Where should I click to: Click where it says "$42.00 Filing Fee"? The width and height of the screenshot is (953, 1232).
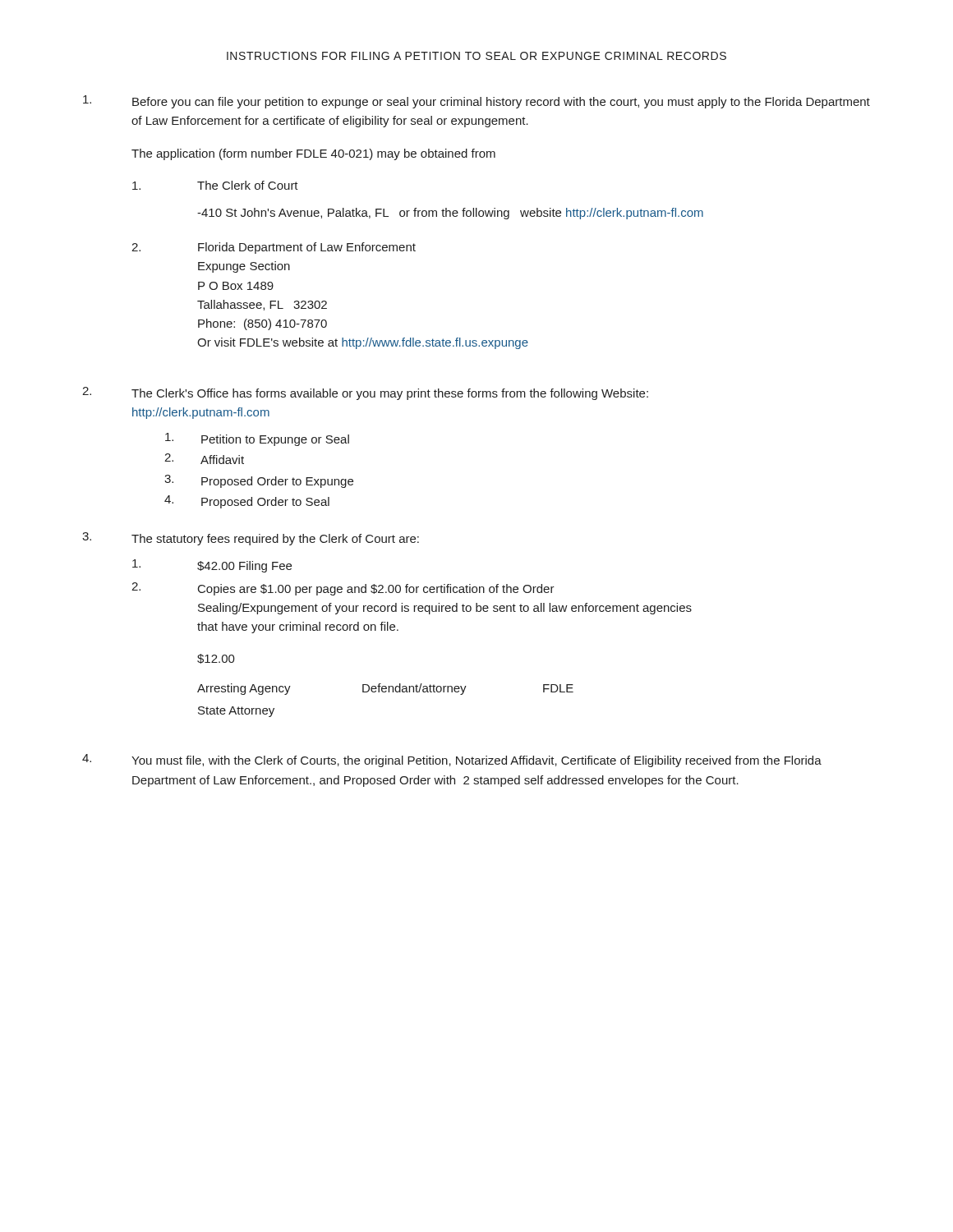coord(212,566)
